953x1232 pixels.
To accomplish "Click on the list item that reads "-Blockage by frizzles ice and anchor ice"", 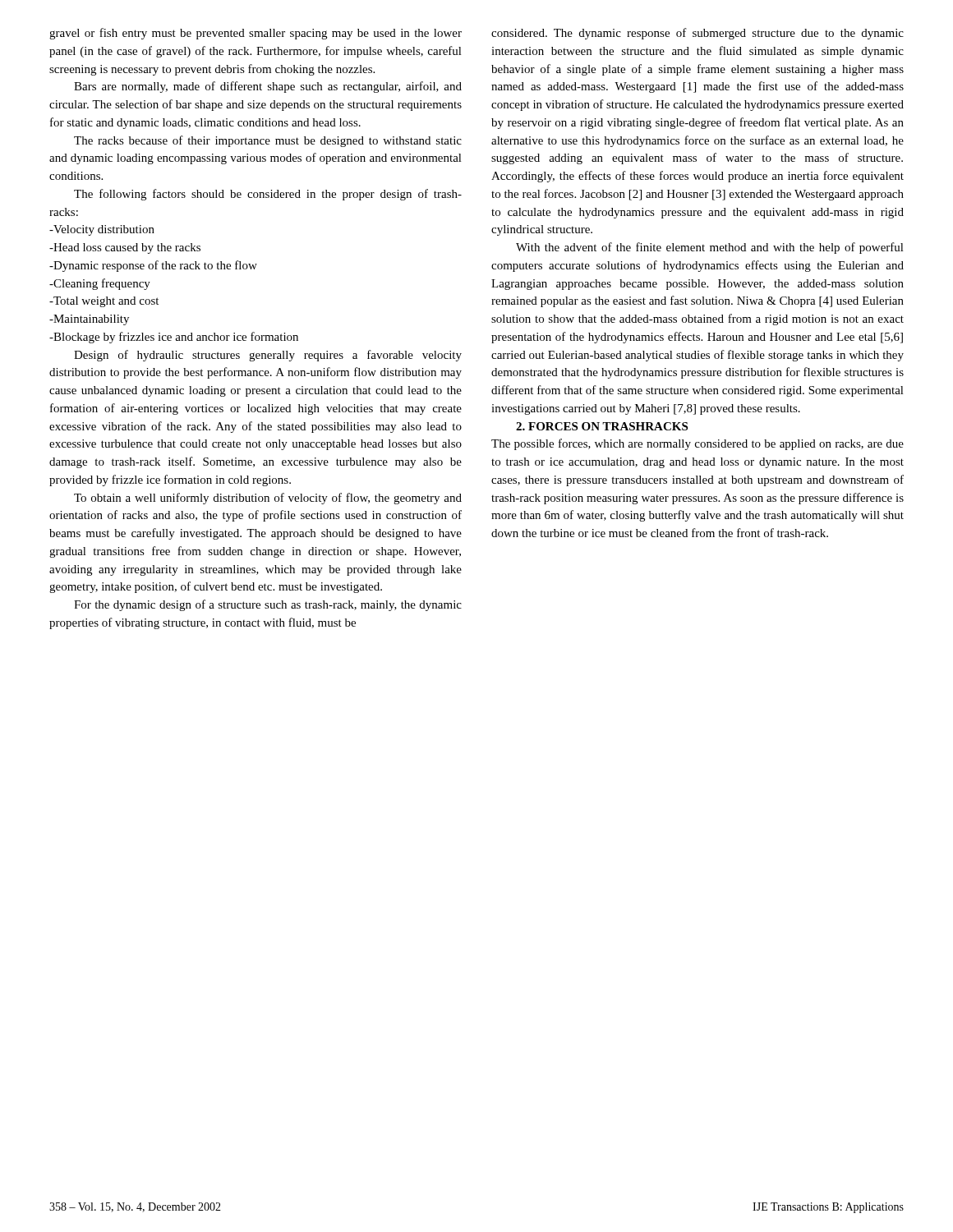I will pos(255,337).
